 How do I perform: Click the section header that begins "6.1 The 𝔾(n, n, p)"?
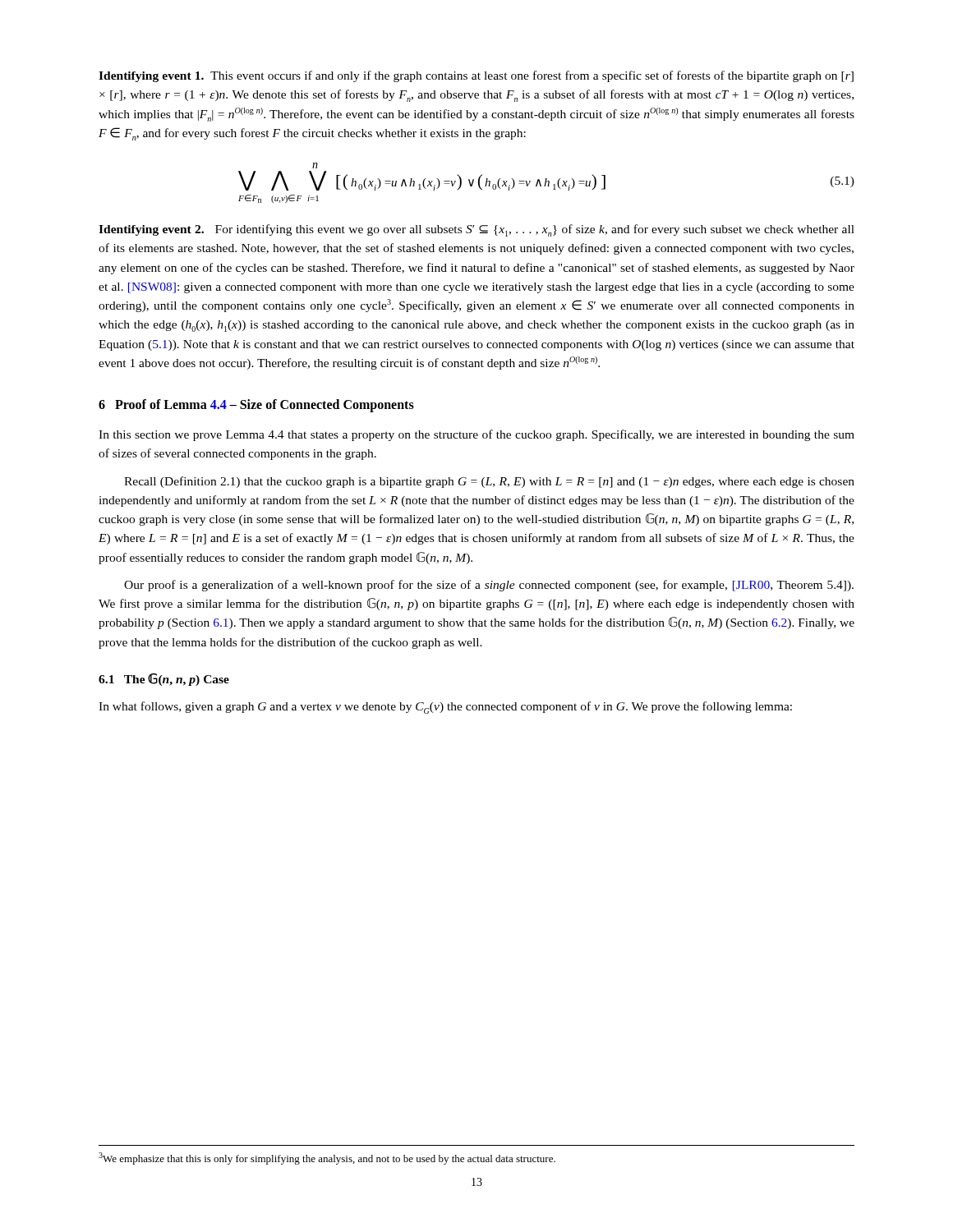click(x=164, y=679)
